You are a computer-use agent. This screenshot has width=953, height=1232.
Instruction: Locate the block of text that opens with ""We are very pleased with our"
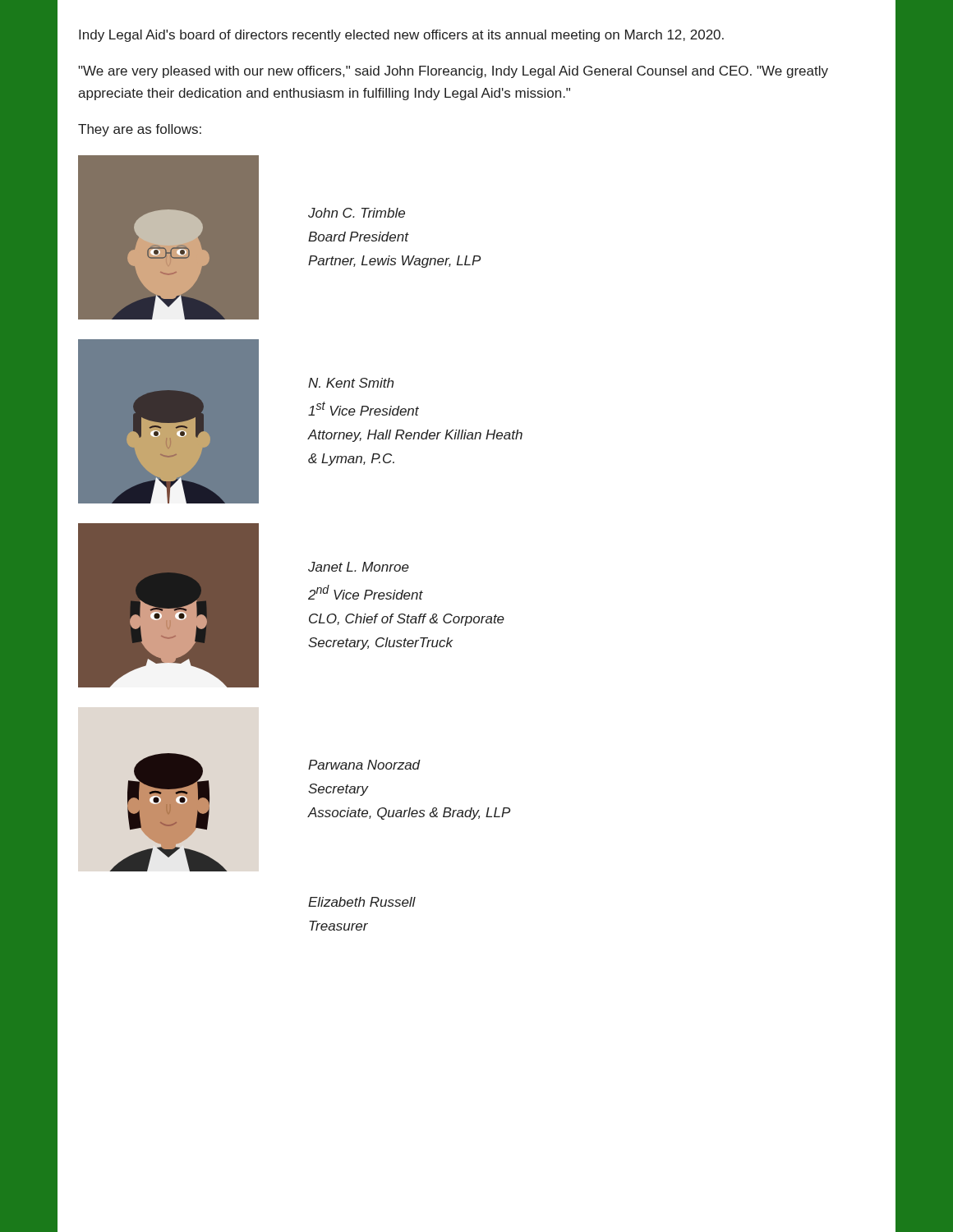coord(453,82)
